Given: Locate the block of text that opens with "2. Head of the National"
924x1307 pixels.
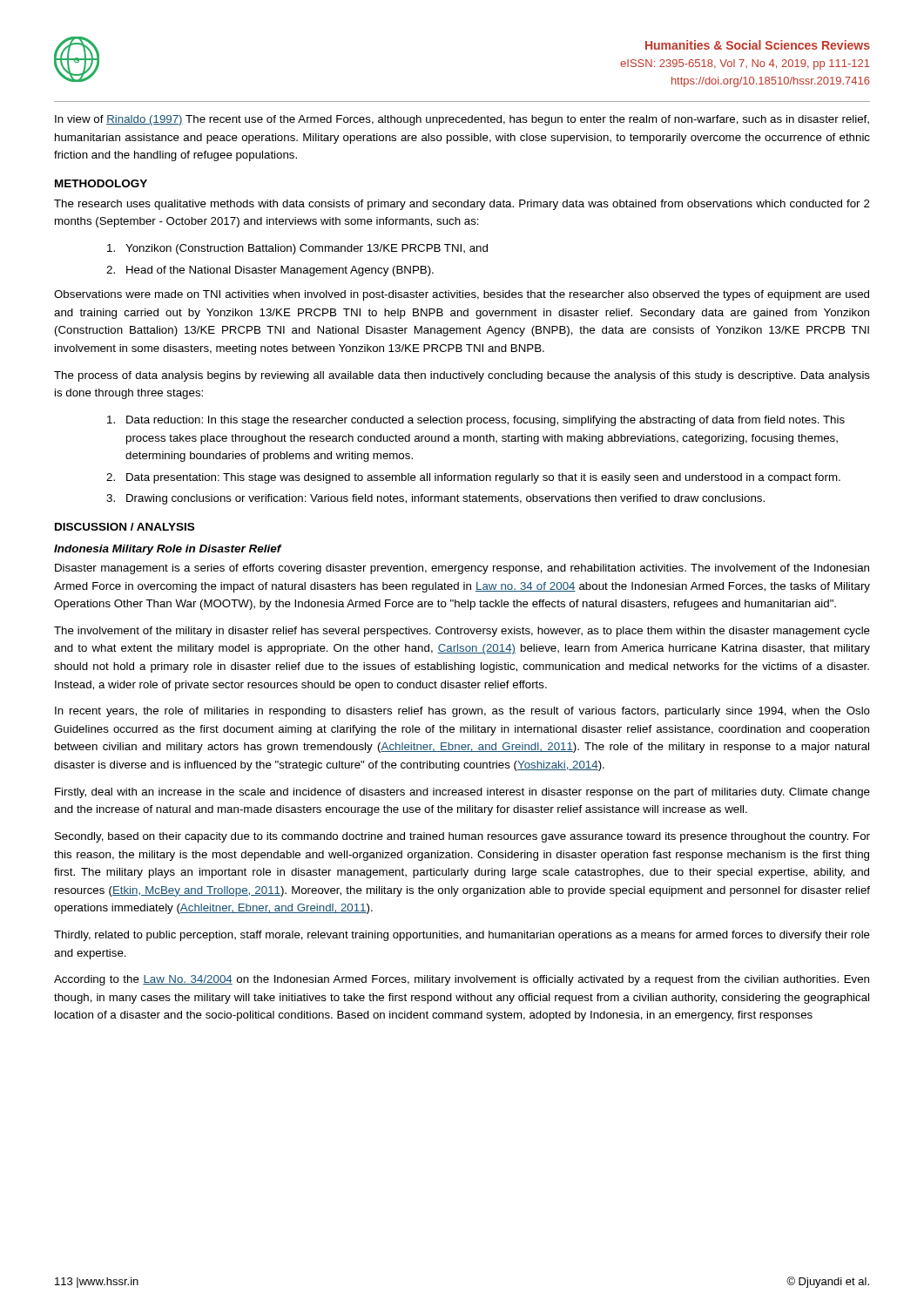Looking at the screenshot, I should (x=270, y=271).
